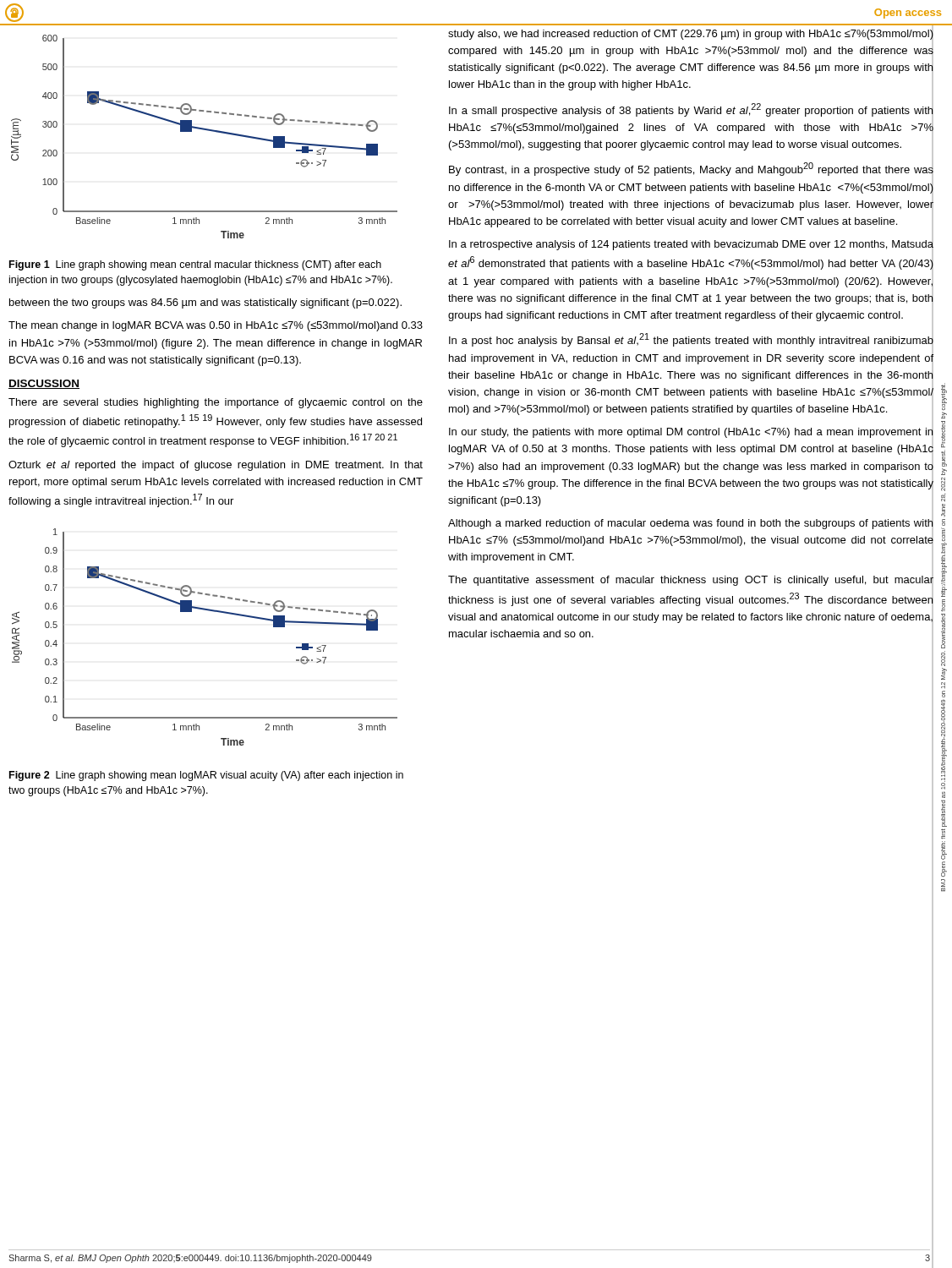952x1268 pixels.
Task: Click the passage that begins "study also, we had"
Action: point(691,59)
